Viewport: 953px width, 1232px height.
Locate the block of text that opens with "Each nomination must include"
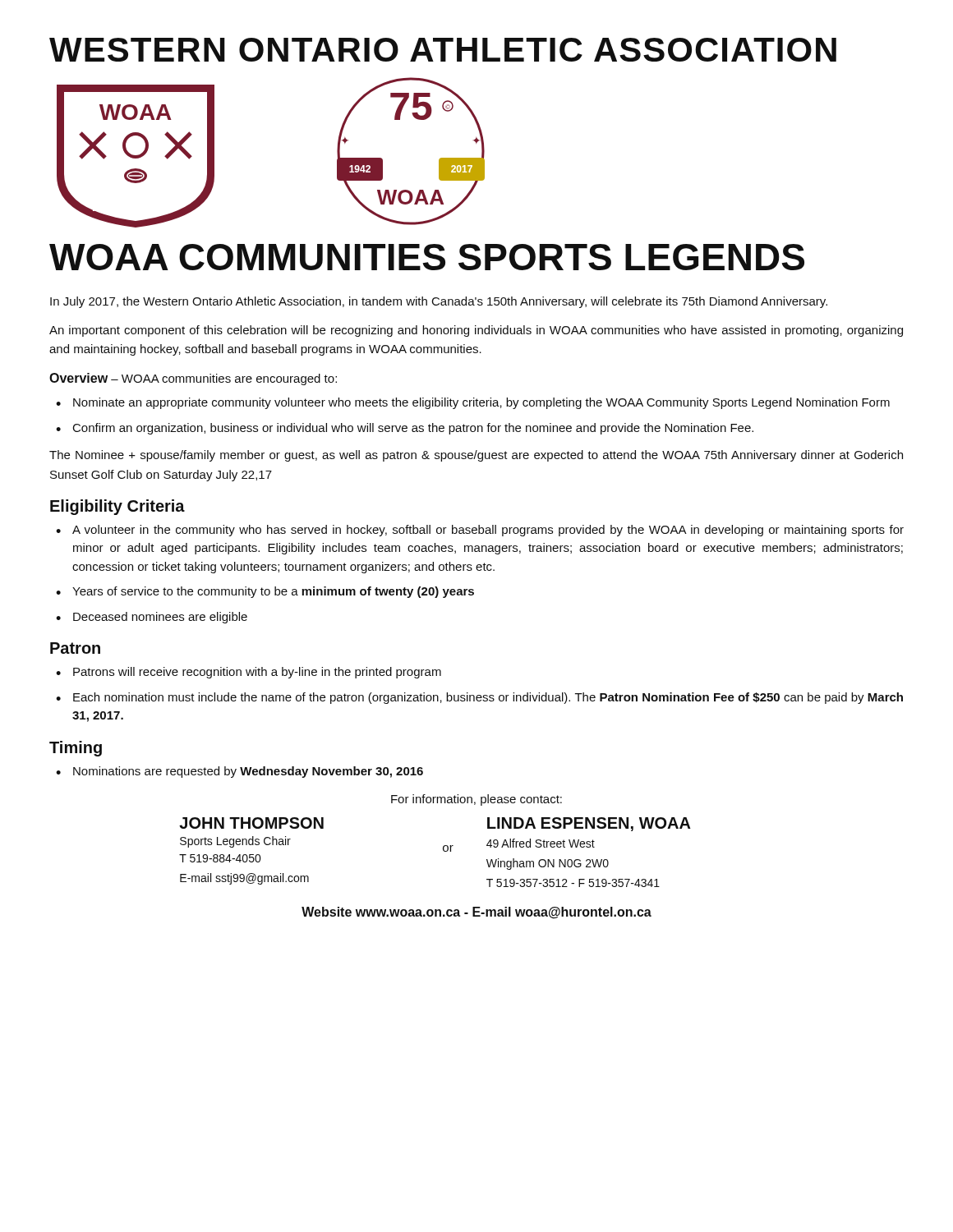click(x=488, y=706)
